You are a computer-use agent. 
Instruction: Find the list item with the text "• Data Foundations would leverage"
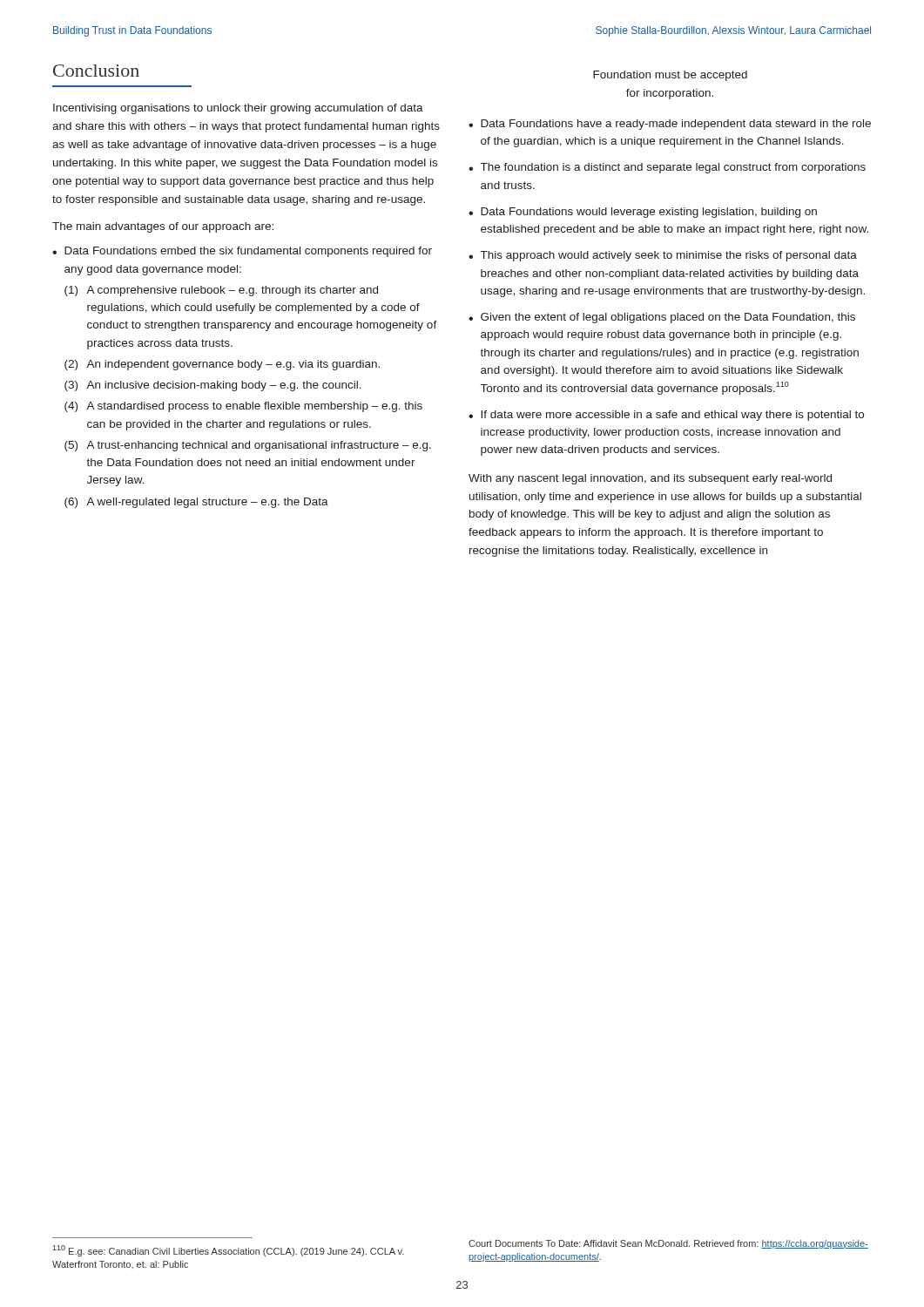point(670,220)
